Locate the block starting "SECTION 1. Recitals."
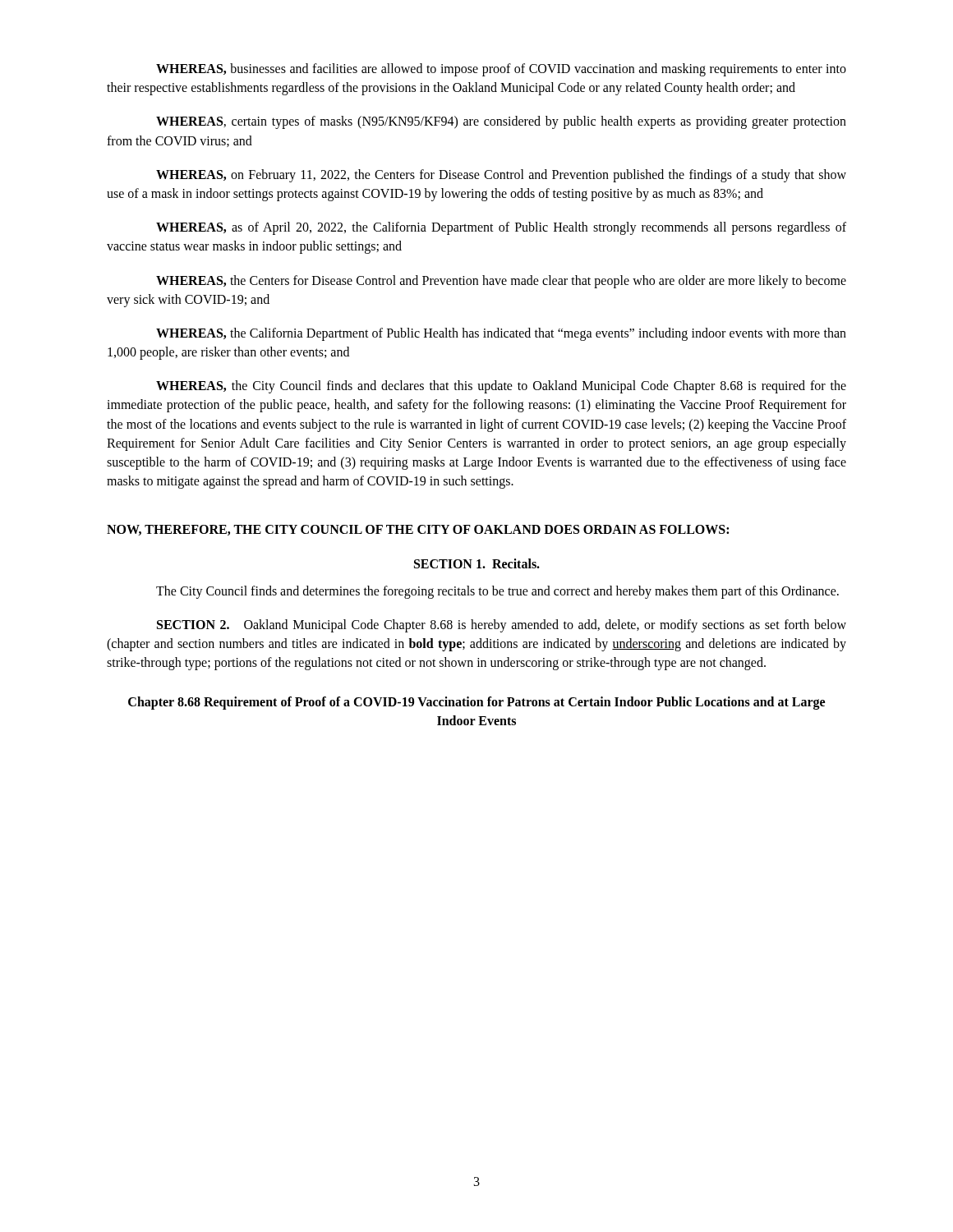Screen dimensions: 1232x953 [476, 563]
